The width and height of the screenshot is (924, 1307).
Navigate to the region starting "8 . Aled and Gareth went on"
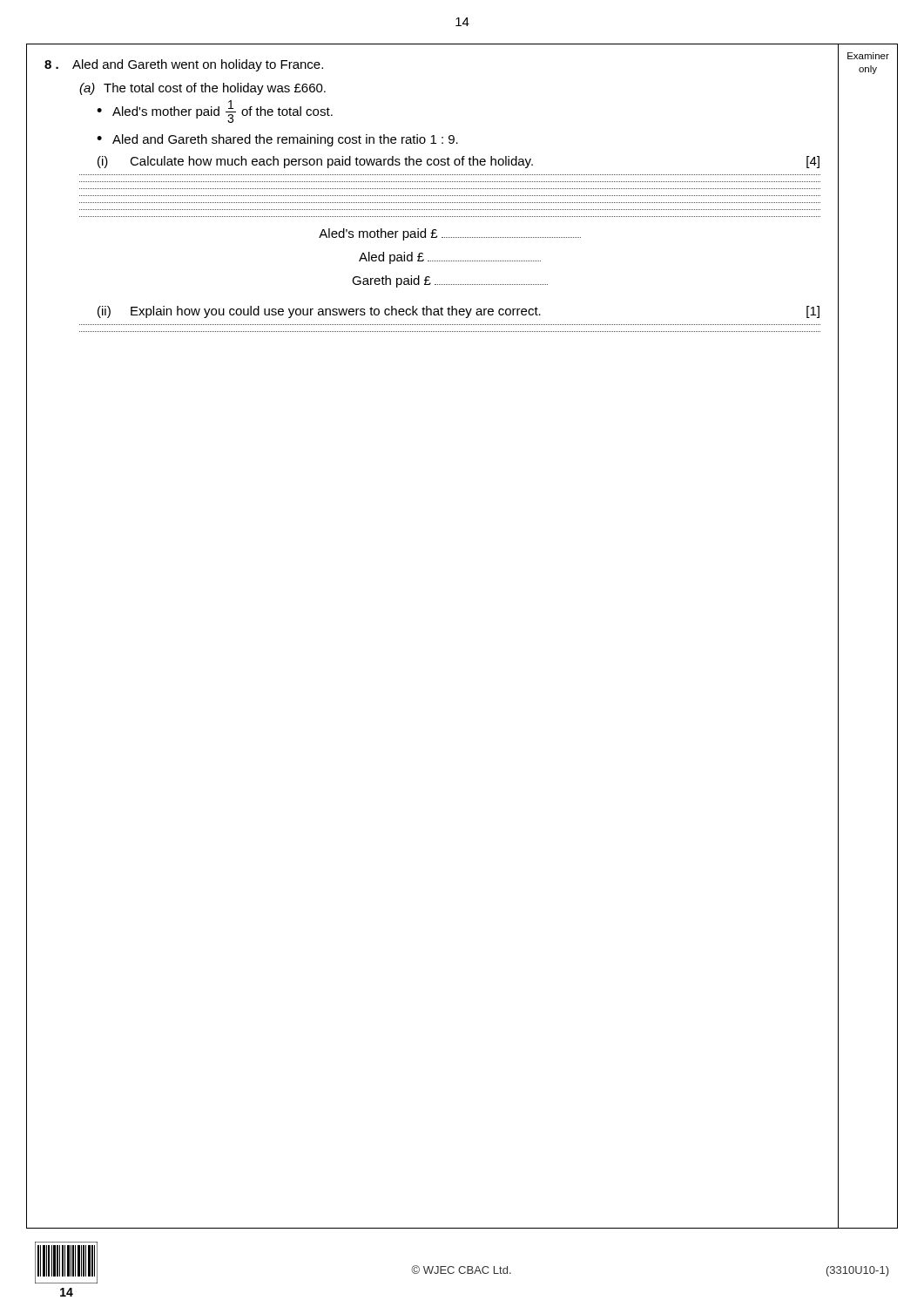184,64
